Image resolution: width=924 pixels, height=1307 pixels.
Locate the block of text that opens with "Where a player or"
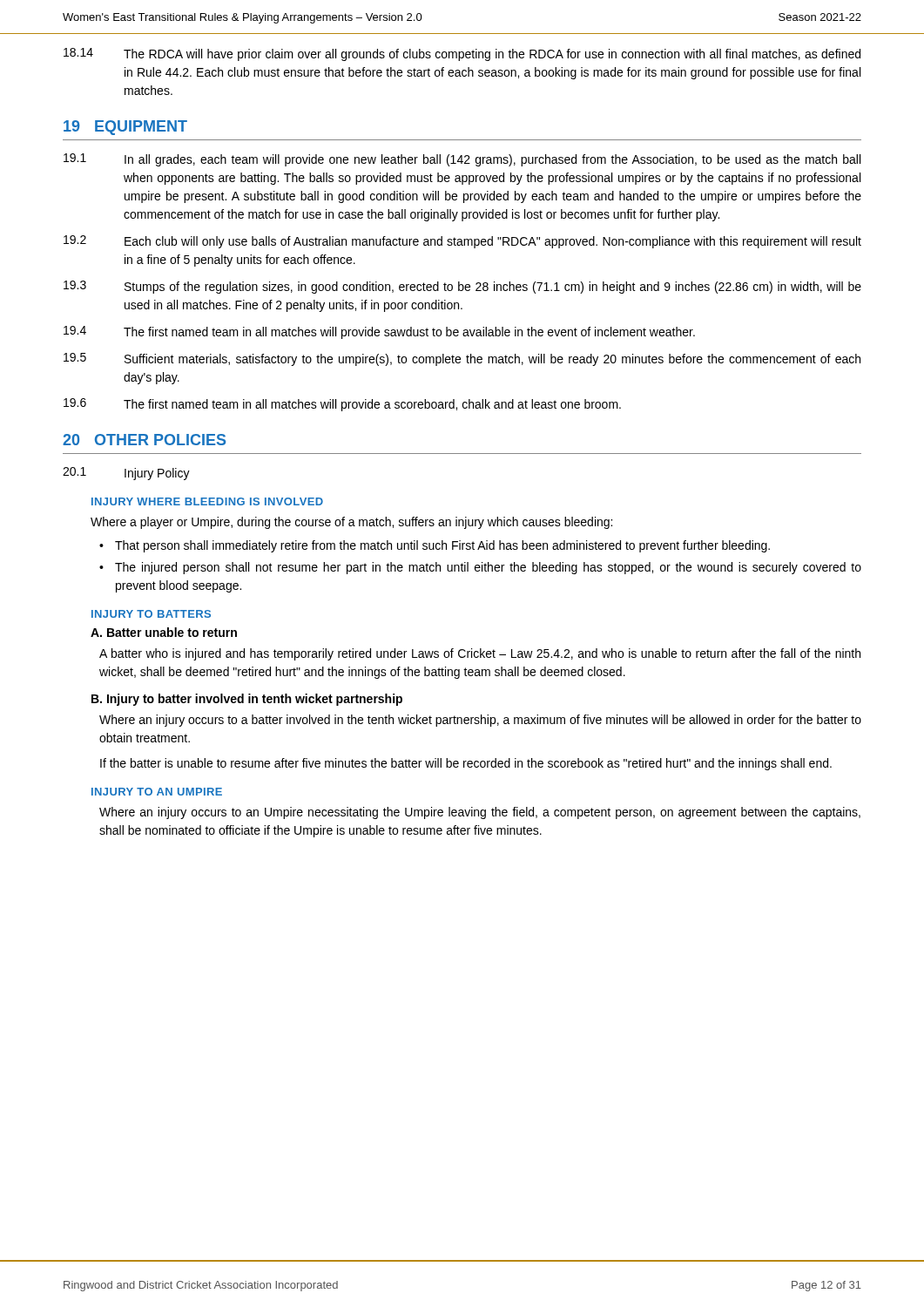(352, 522)
